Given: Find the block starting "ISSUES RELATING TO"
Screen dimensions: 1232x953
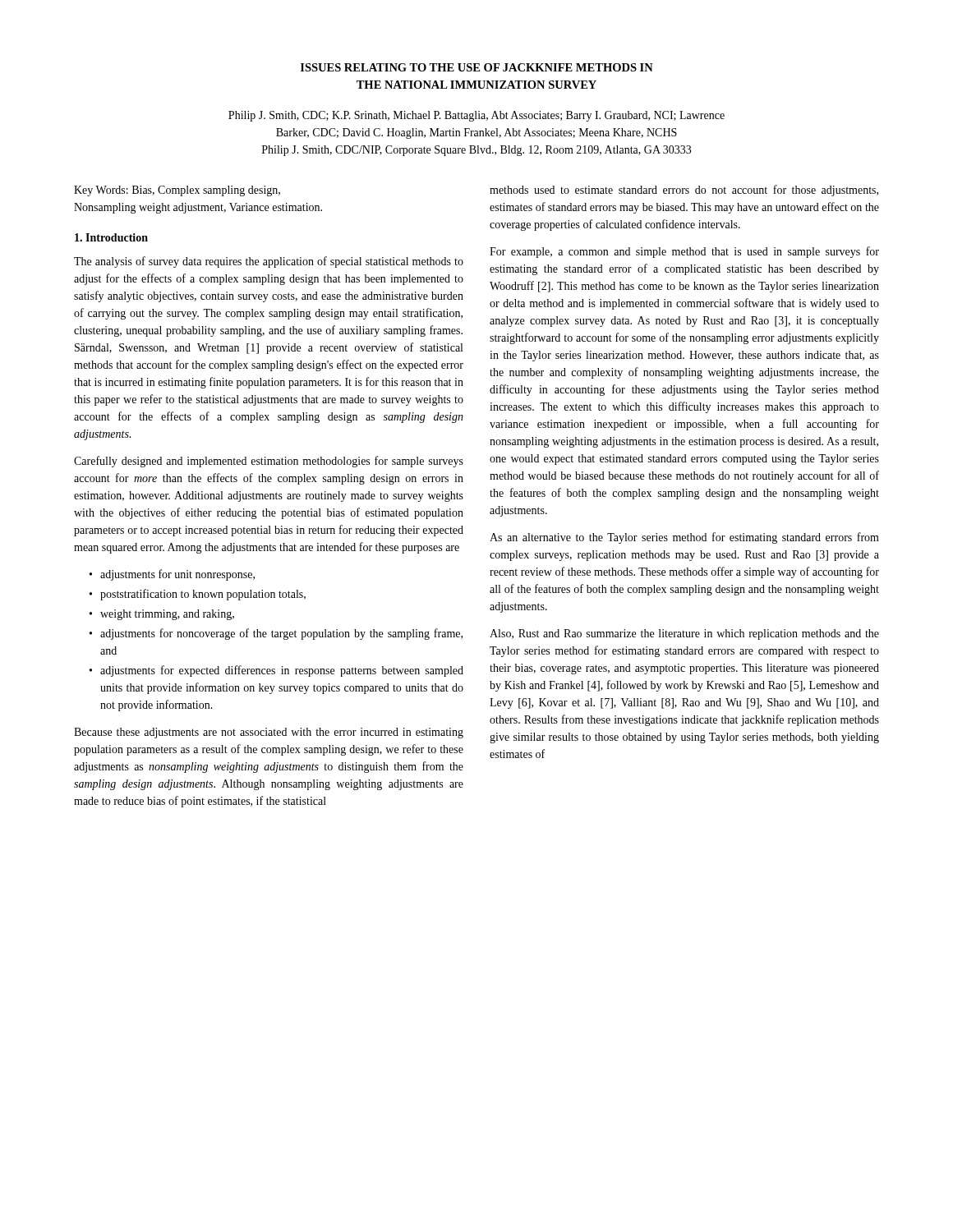Looking at the screenshot, I should tap(476, 76).
